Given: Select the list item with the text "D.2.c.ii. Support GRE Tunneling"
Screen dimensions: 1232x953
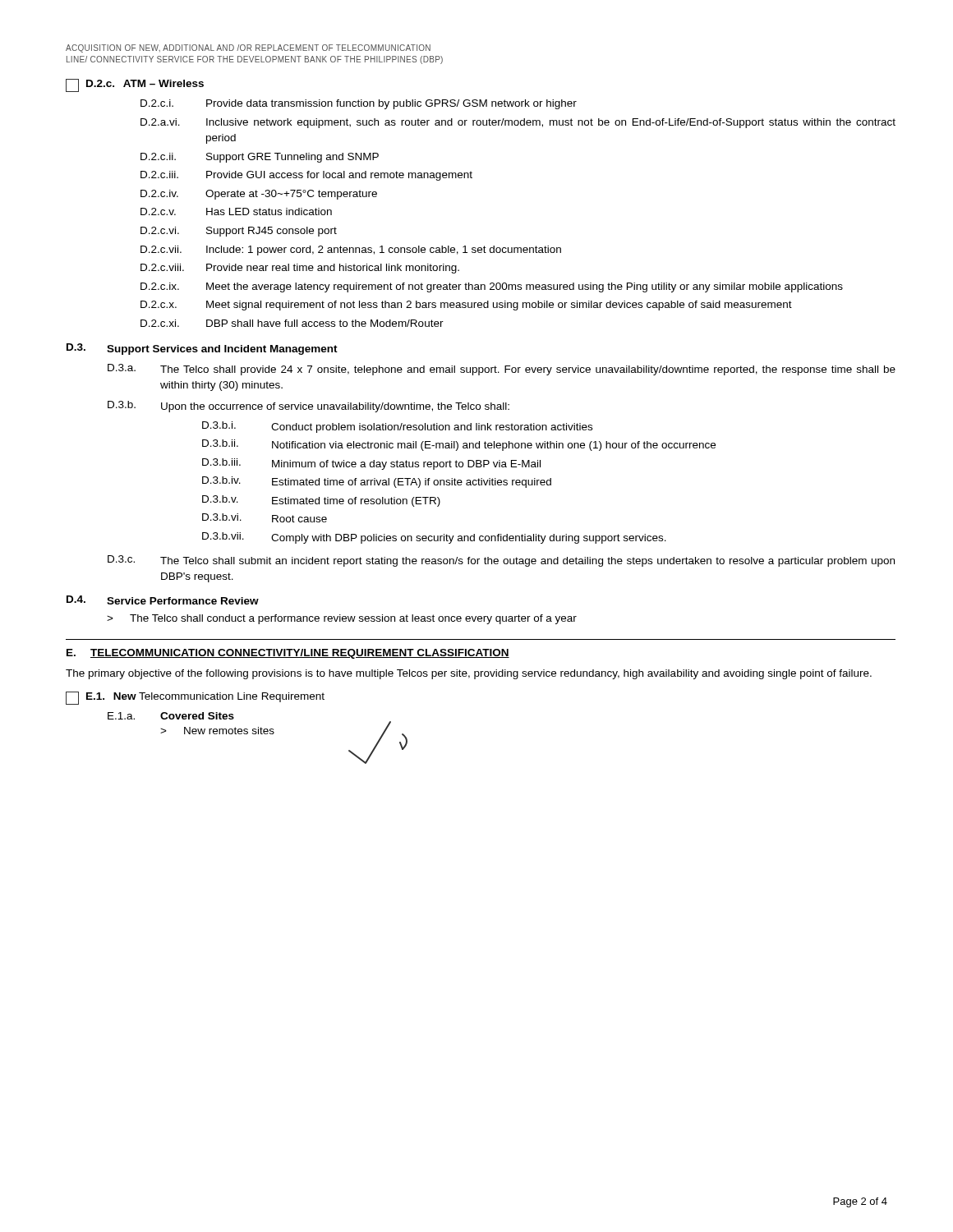Looking at the screenshot, I should point(260,158).
